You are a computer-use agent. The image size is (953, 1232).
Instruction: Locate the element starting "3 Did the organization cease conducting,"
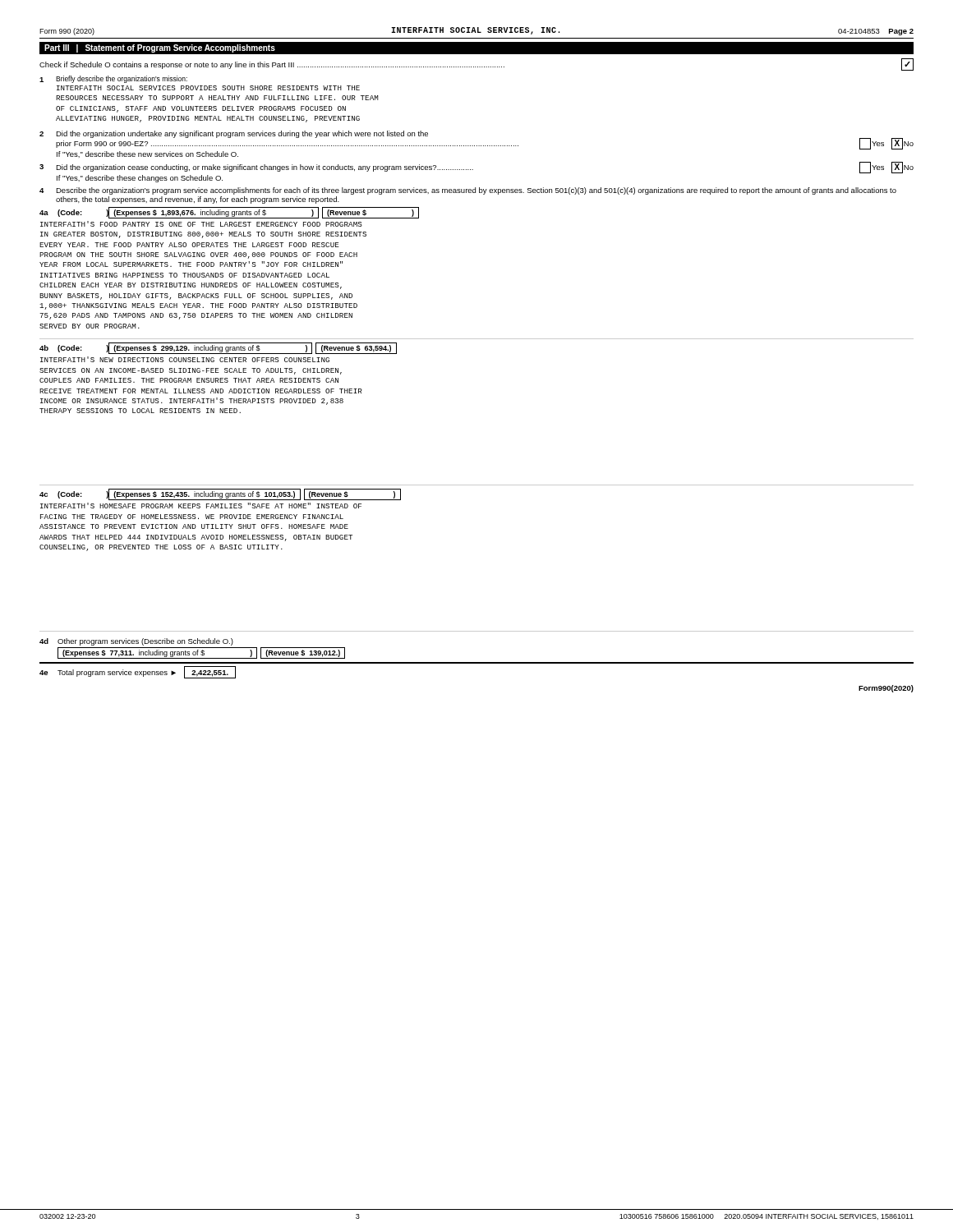476,172
